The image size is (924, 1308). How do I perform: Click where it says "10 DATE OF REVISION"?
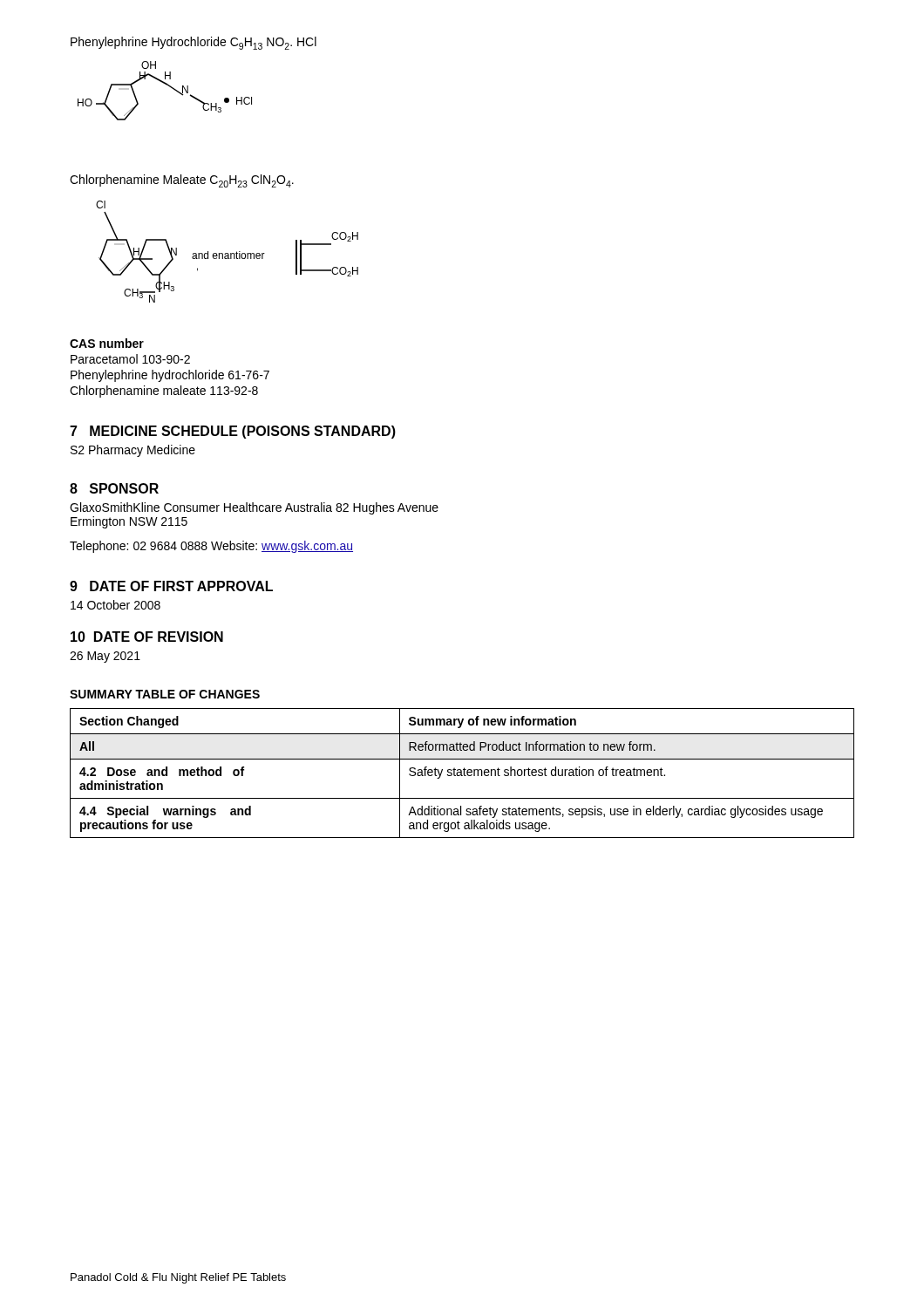pyautogui.click(x=147, y=637)
